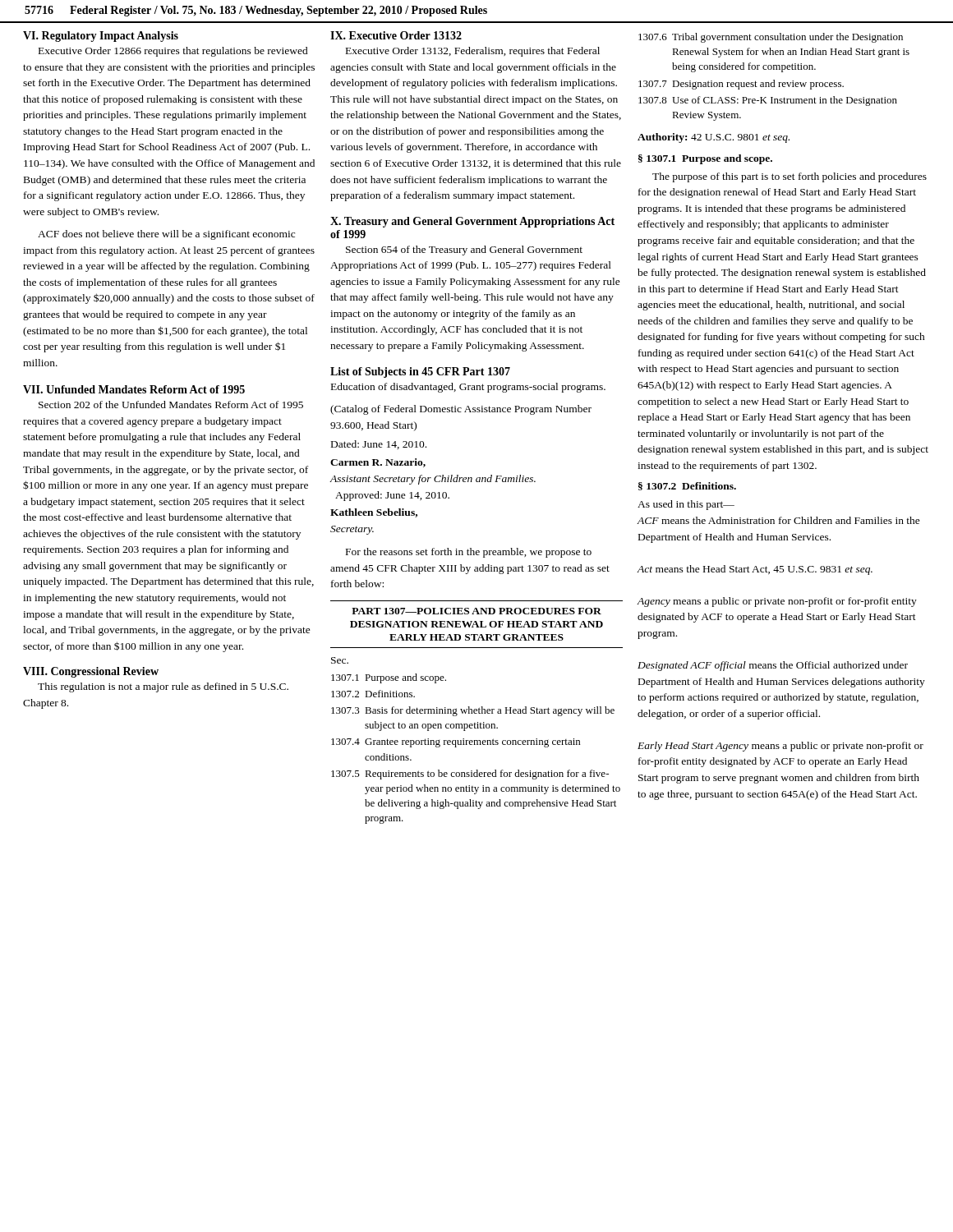The image size is (953, 1232).
Task: Find the text block starting "X. Treasury and General"
Action: click(472, 228)
